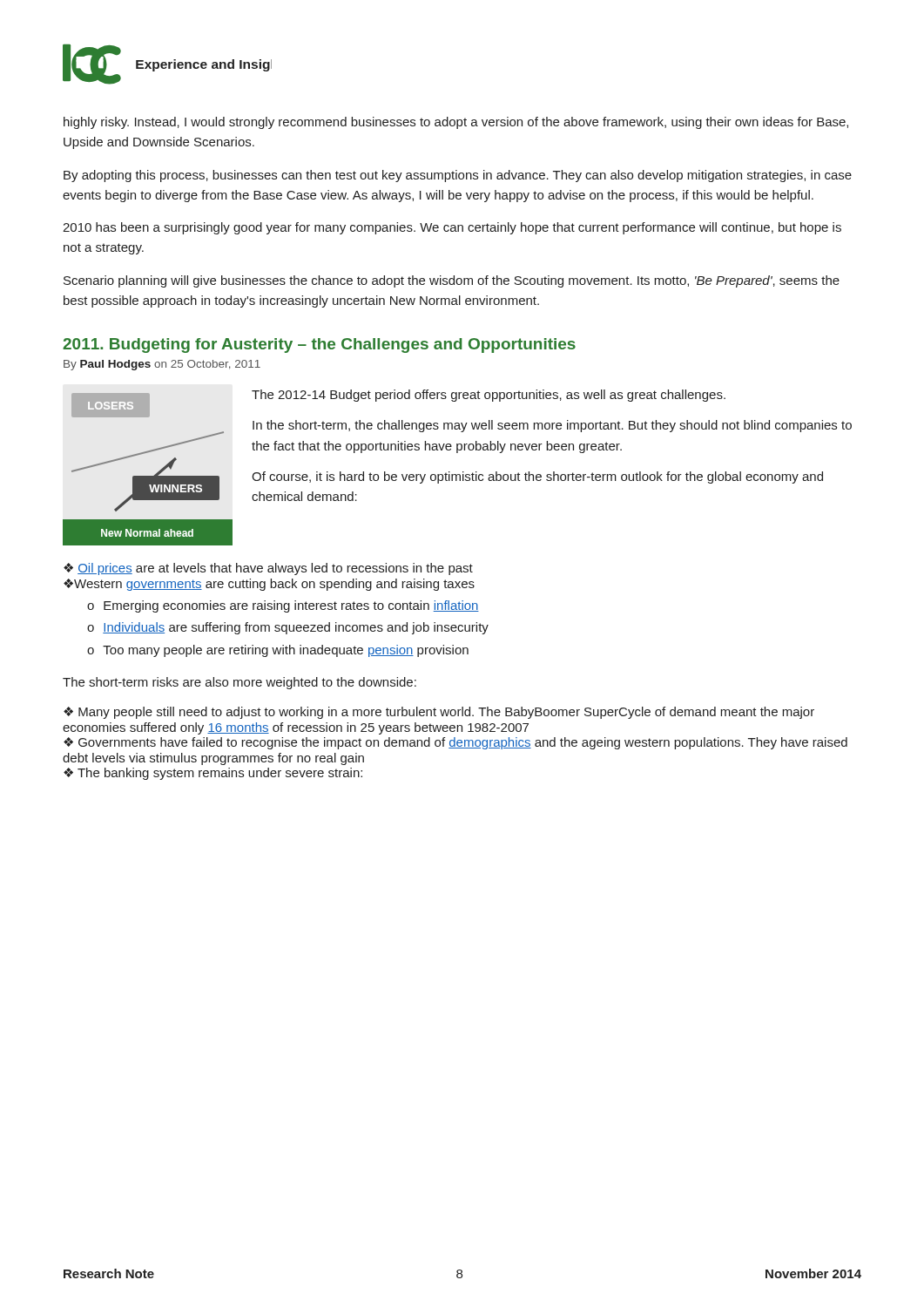Select the text block that says "highly risky. Instead, I would strongly"
This screenshot has height=1307, width=924.
[456, 132]
